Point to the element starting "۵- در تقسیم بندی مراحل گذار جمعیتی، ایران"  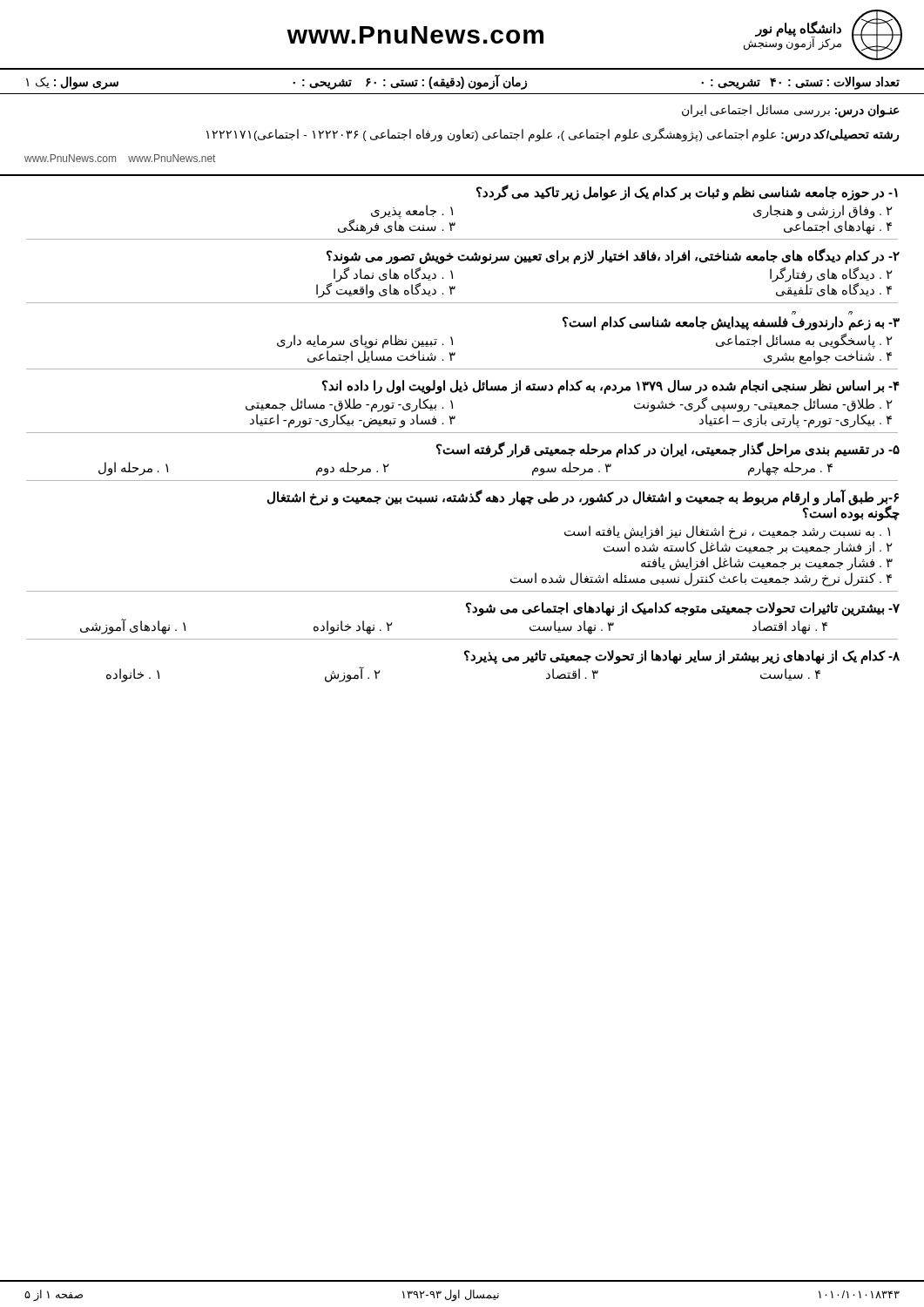pyautogui.click(x=462, y=458)
